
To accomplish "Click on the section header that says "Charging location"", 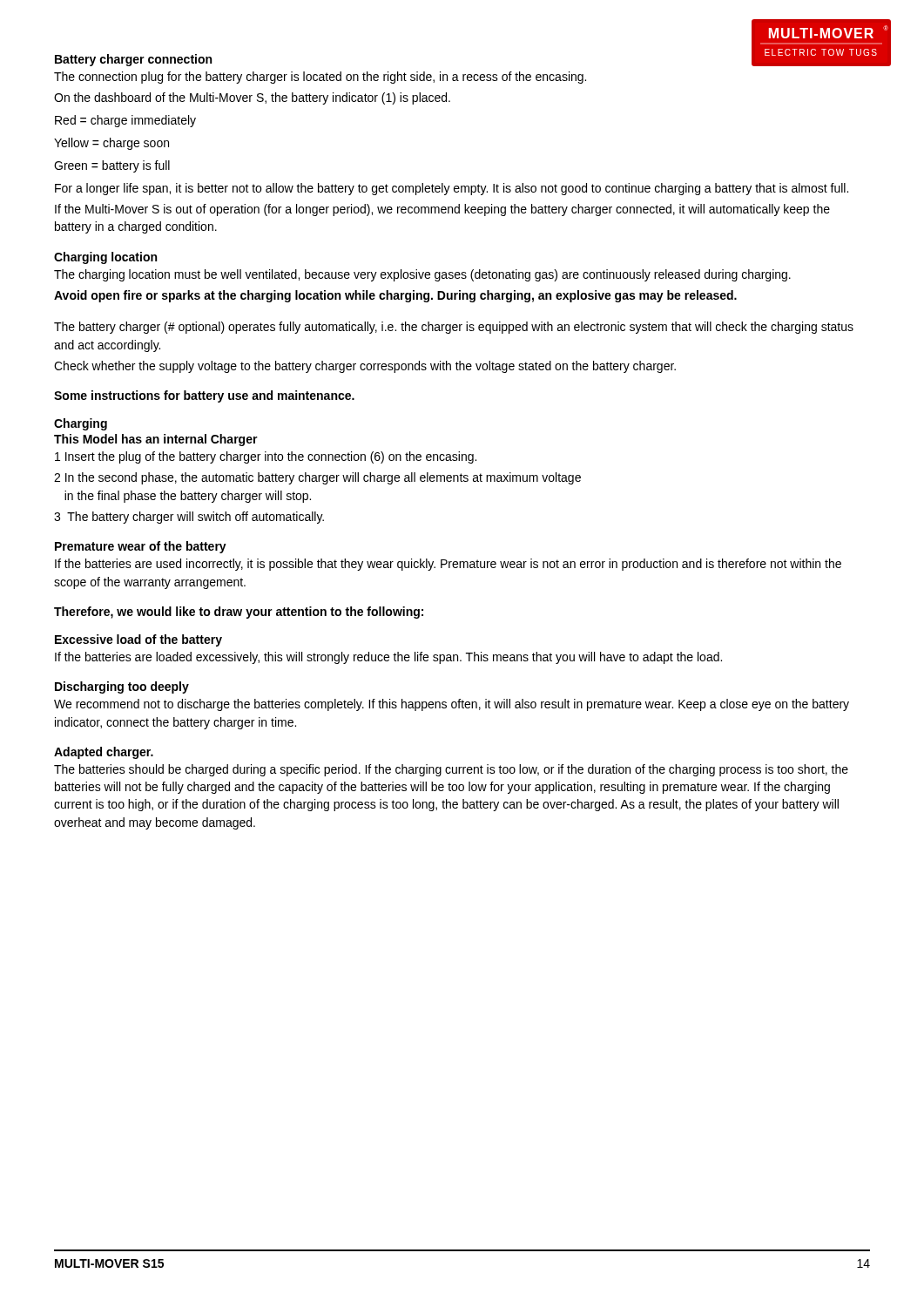I will pos(106,257).
